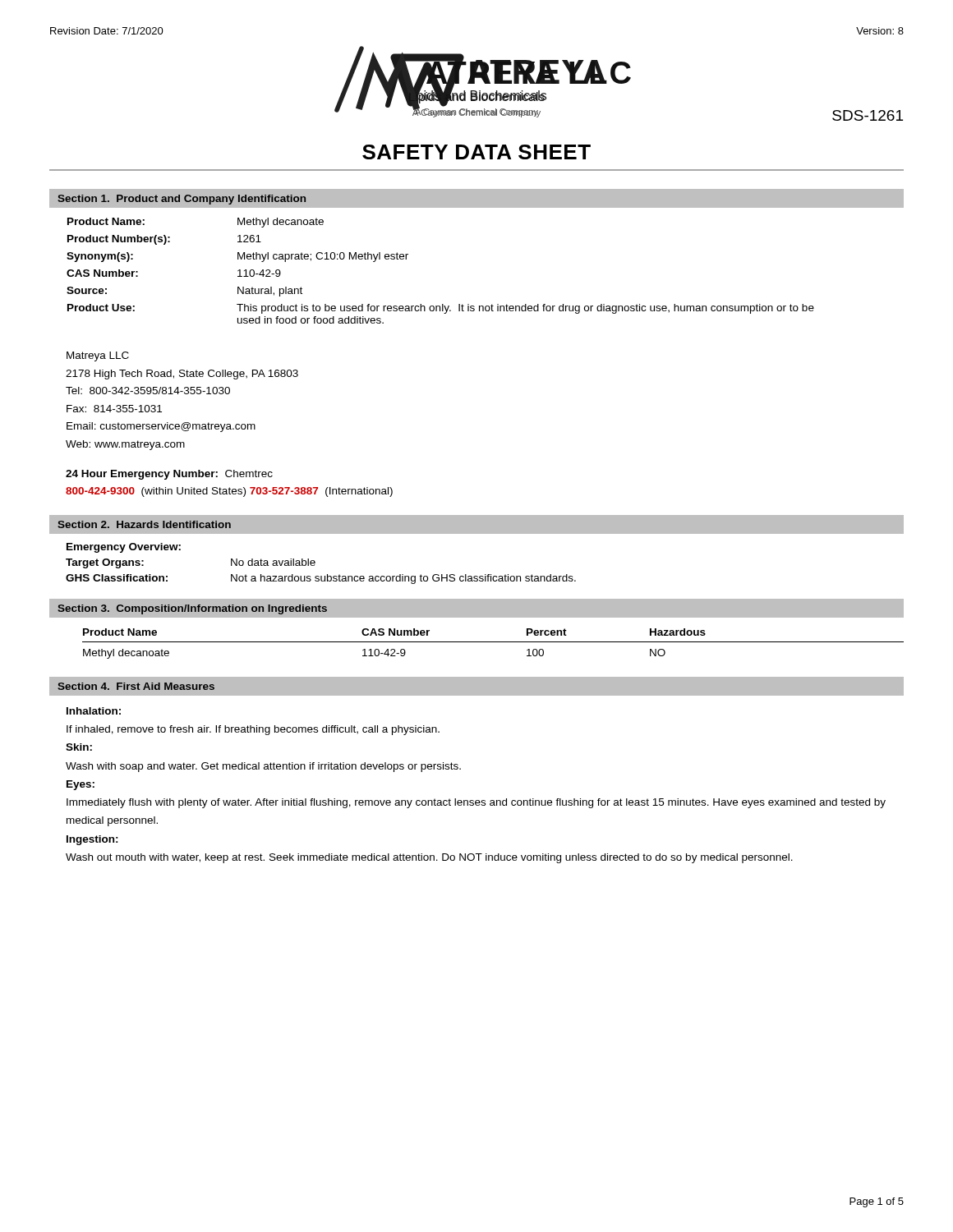
Task: Find the title with the text "SAFETY DATA SHEET"
Action: click(x=476, y=152)
